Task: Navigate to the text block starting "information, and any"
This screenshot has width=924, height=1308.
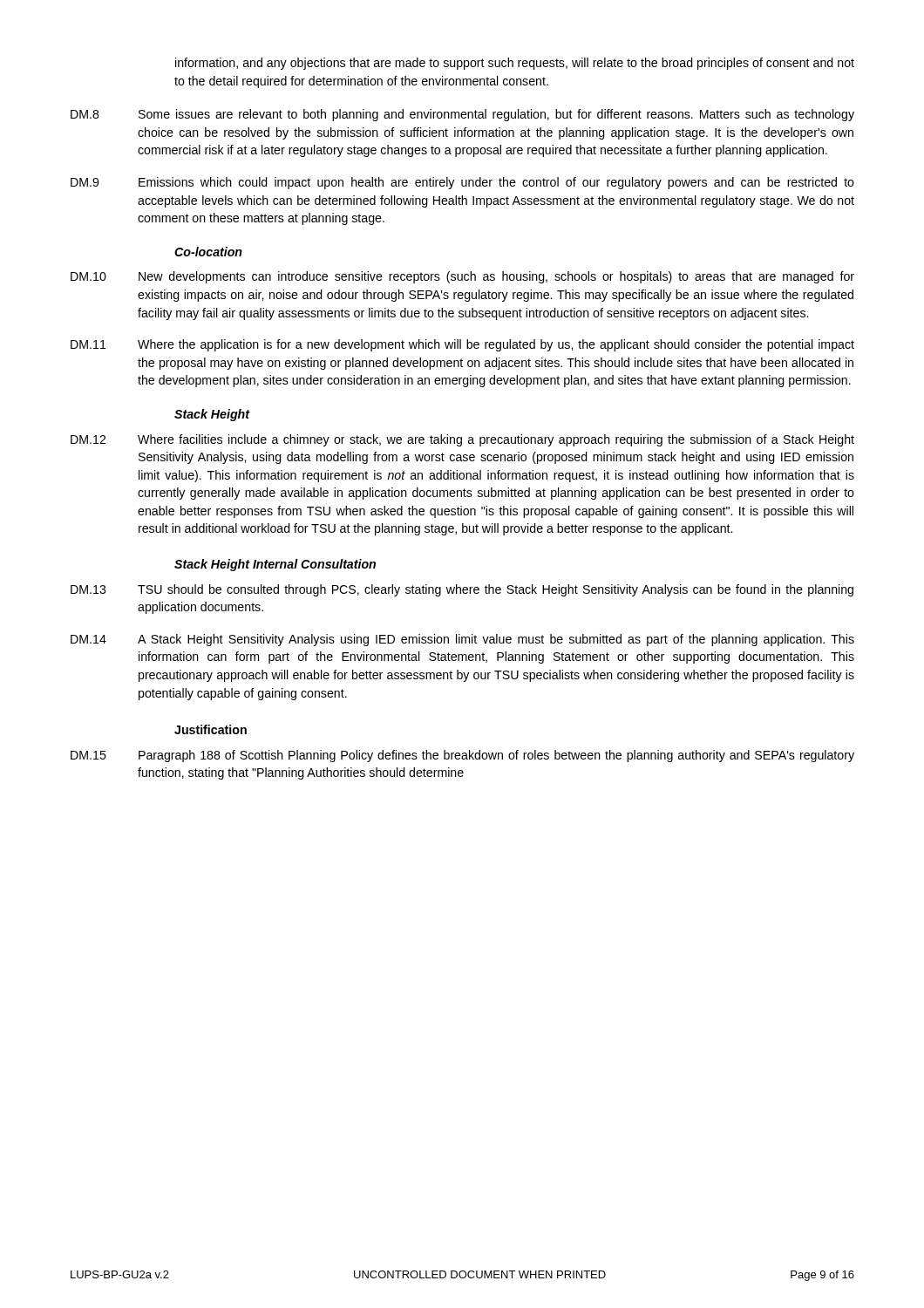Action: pyautogui.click(x=514, y=72)
